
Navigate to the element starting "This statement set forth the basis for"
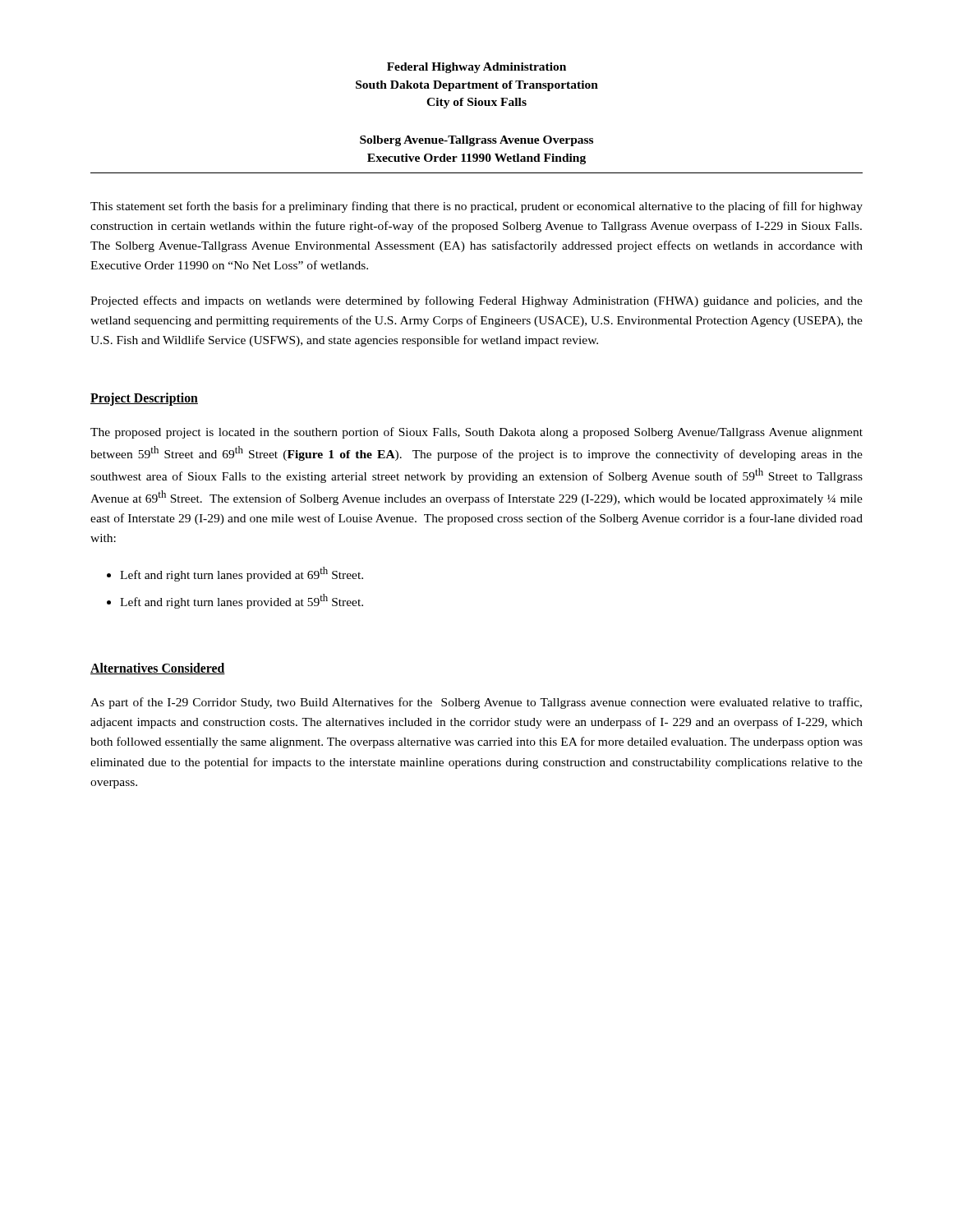476,236
